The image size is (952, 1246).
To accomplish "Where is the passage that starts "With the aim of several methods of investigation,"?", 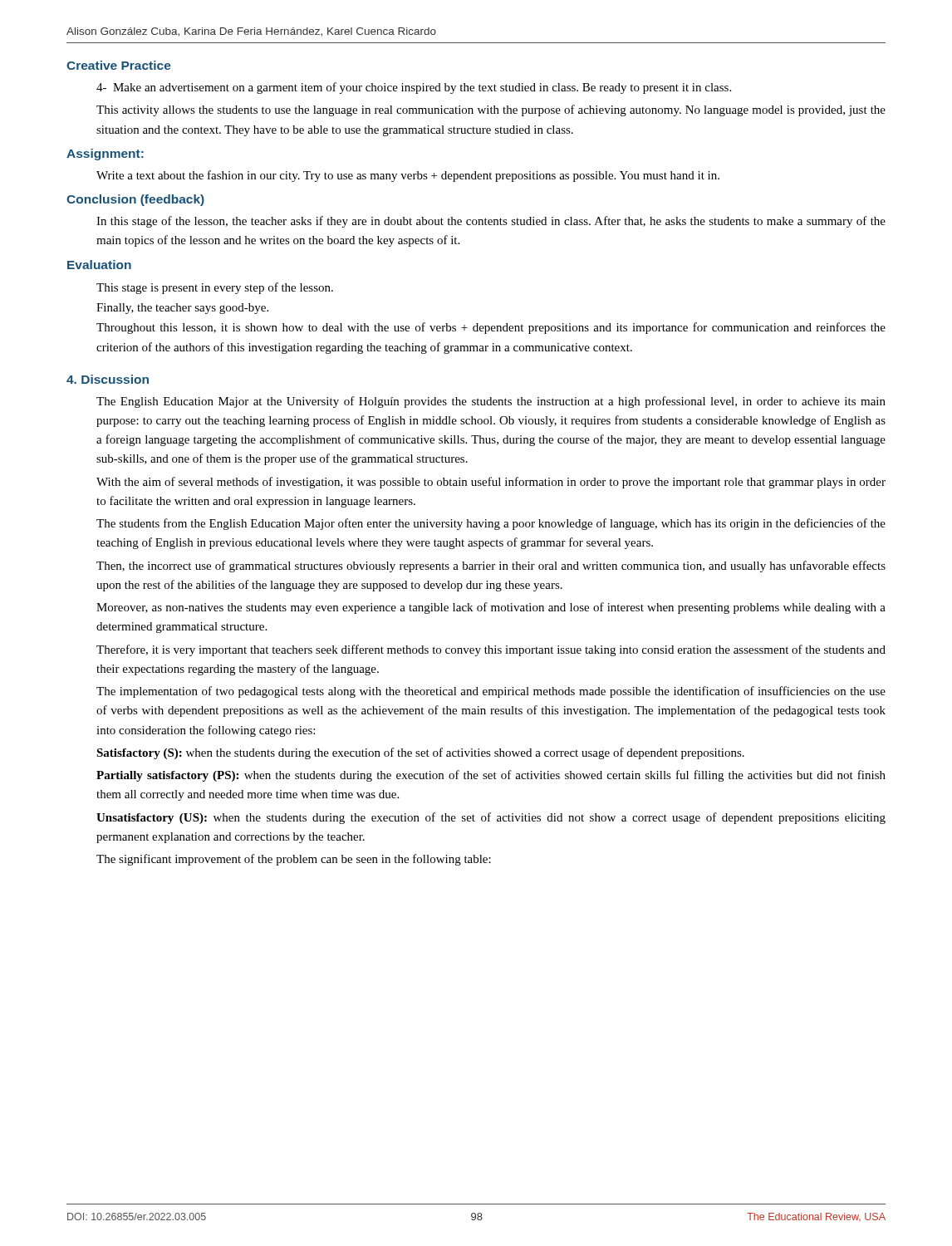I will point(491,491).
